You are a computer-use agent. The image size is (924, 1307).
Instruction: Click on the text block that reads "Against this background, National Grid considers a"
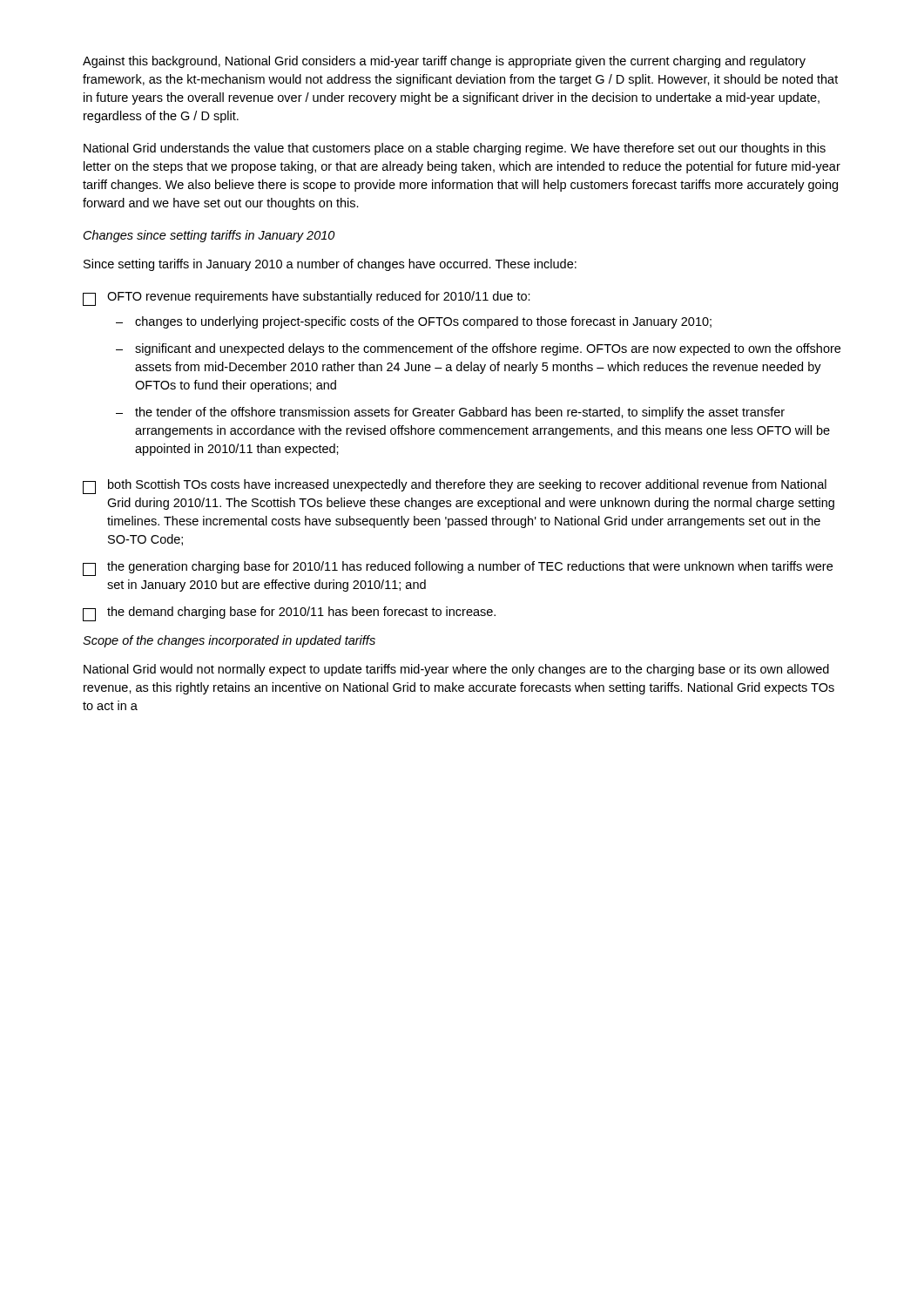click(x=460, y=88)
